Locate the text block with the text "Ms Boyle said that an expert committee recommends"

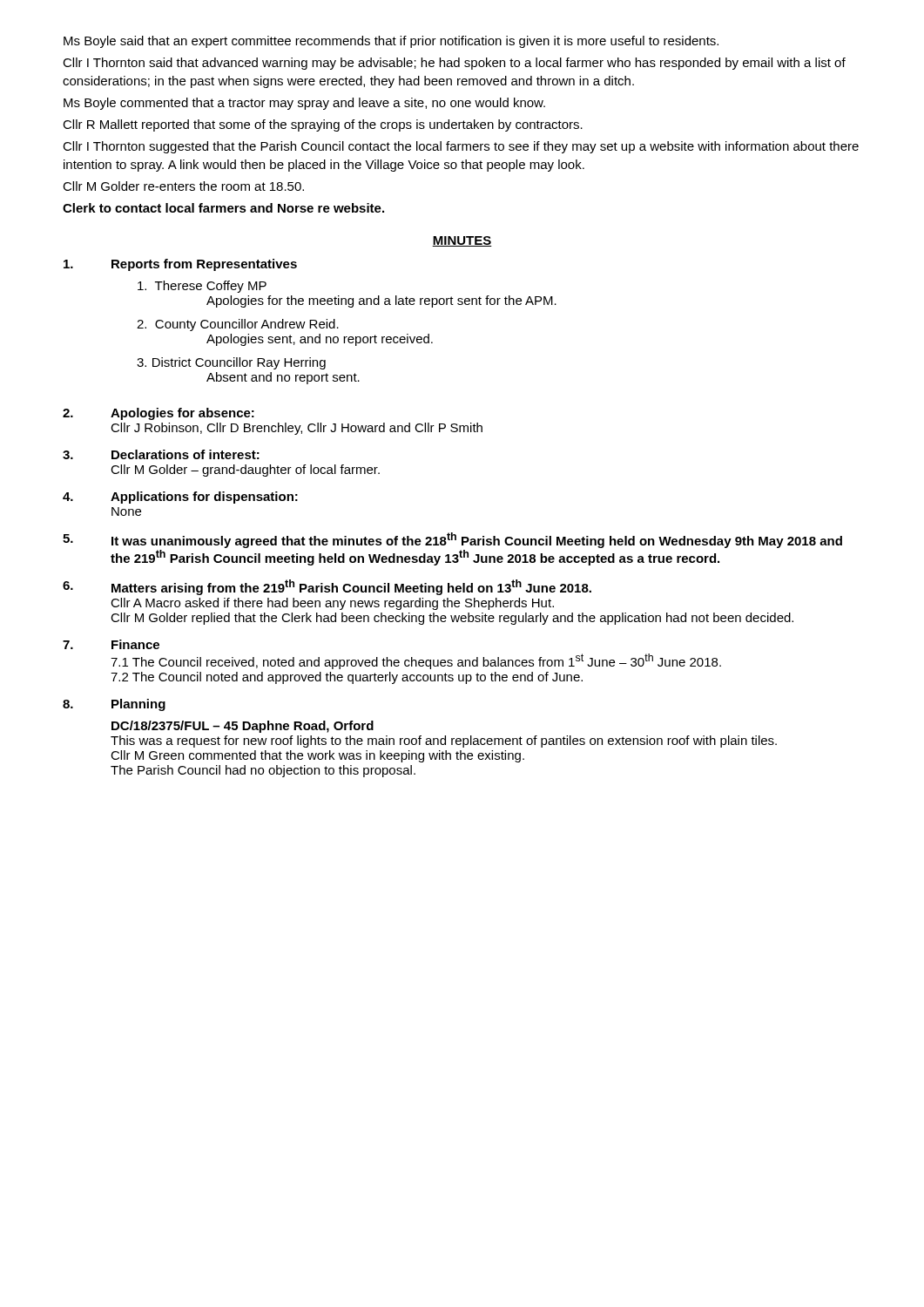(462, 124)
